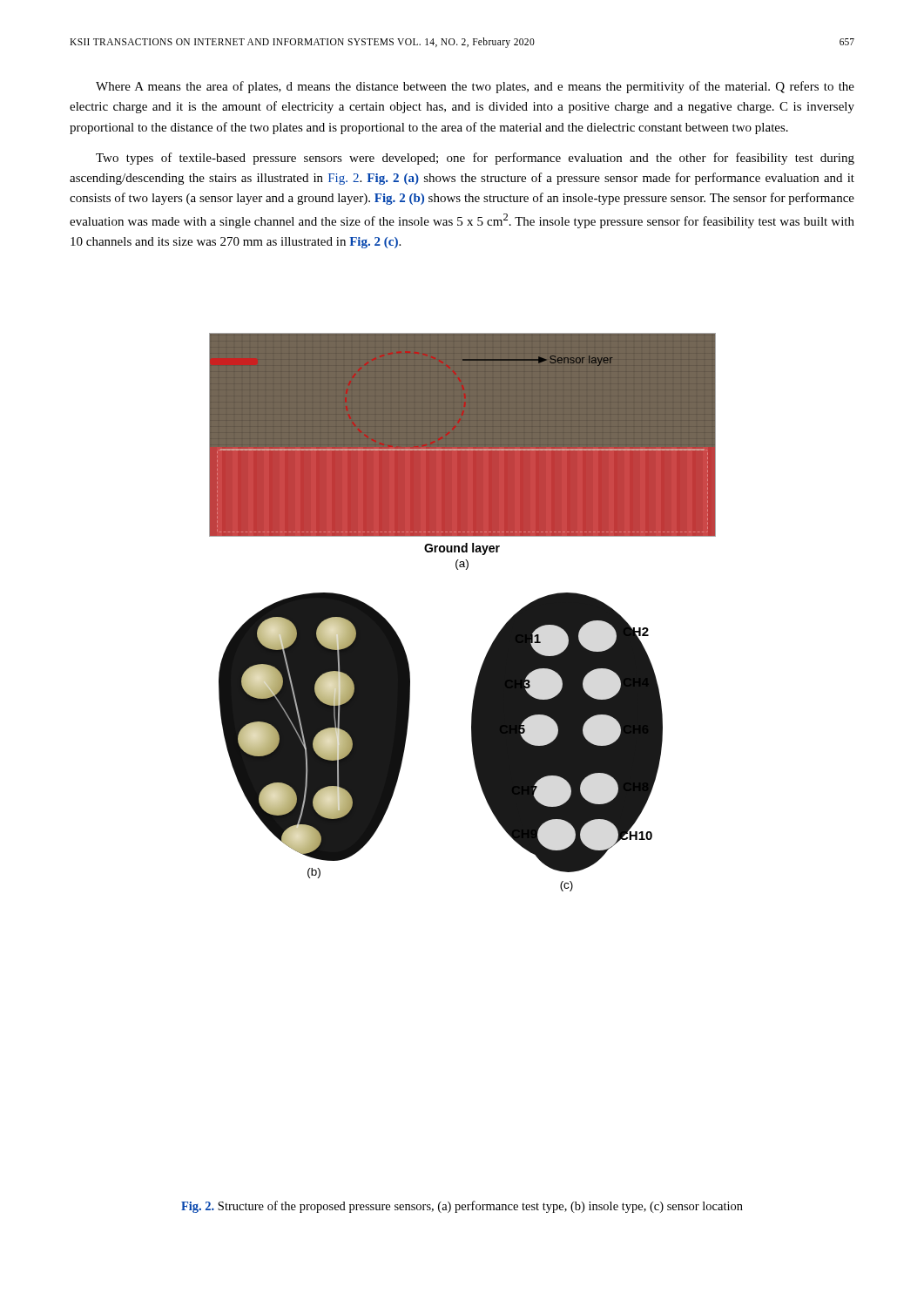Find the block starting "Where A means the area of plates, d"
924x1307 pixels.
462,107
